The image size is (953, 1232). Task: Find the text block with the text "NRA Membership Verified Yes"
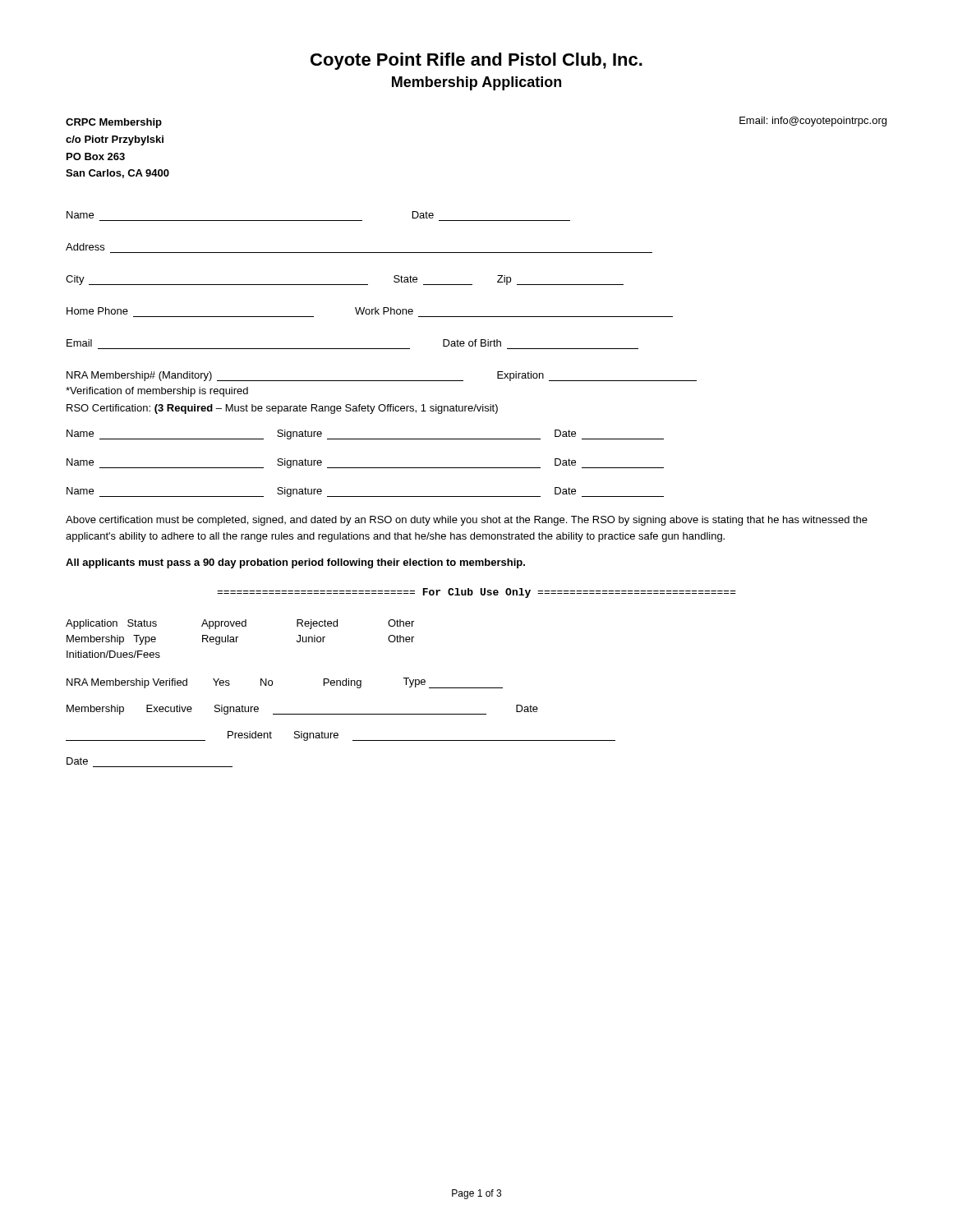tap(123, 683)
